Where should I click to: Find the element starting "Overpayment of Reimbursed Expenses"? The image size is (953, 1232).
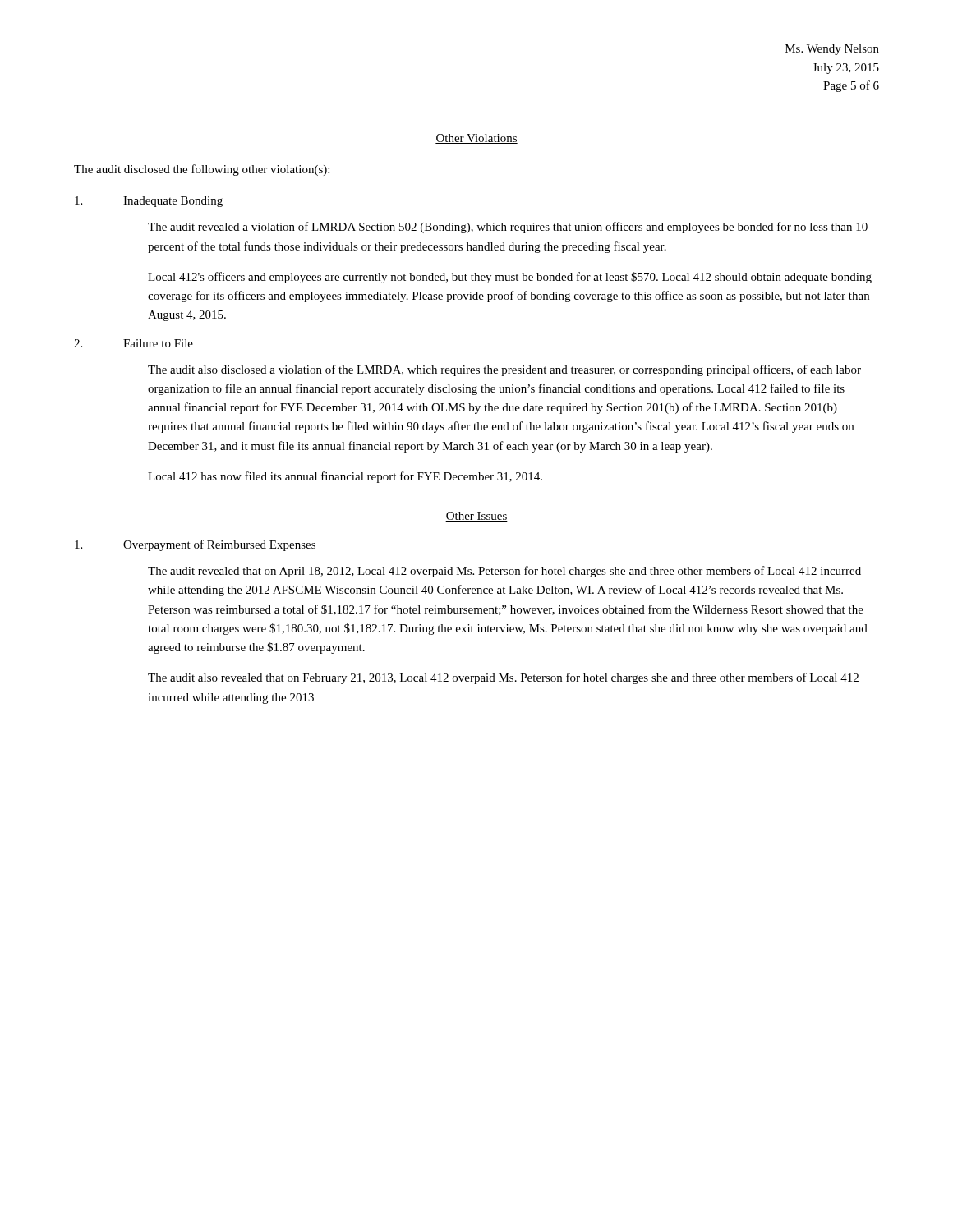pyautogui.click(x=195, y=545)
